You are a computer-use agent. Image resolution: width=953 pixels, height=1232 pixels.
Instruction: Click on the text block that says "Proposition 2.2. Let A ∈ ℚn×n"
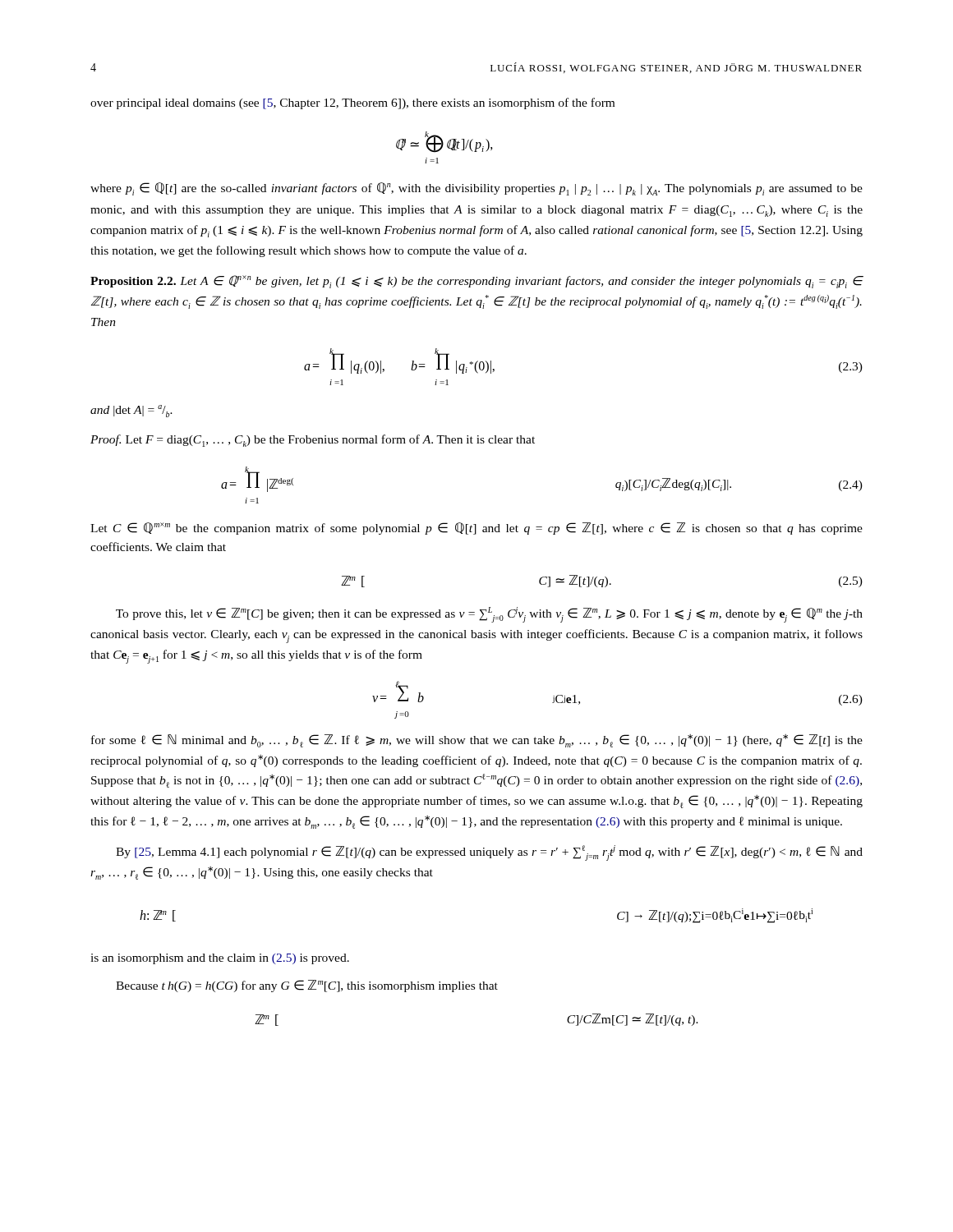[476, 301]
